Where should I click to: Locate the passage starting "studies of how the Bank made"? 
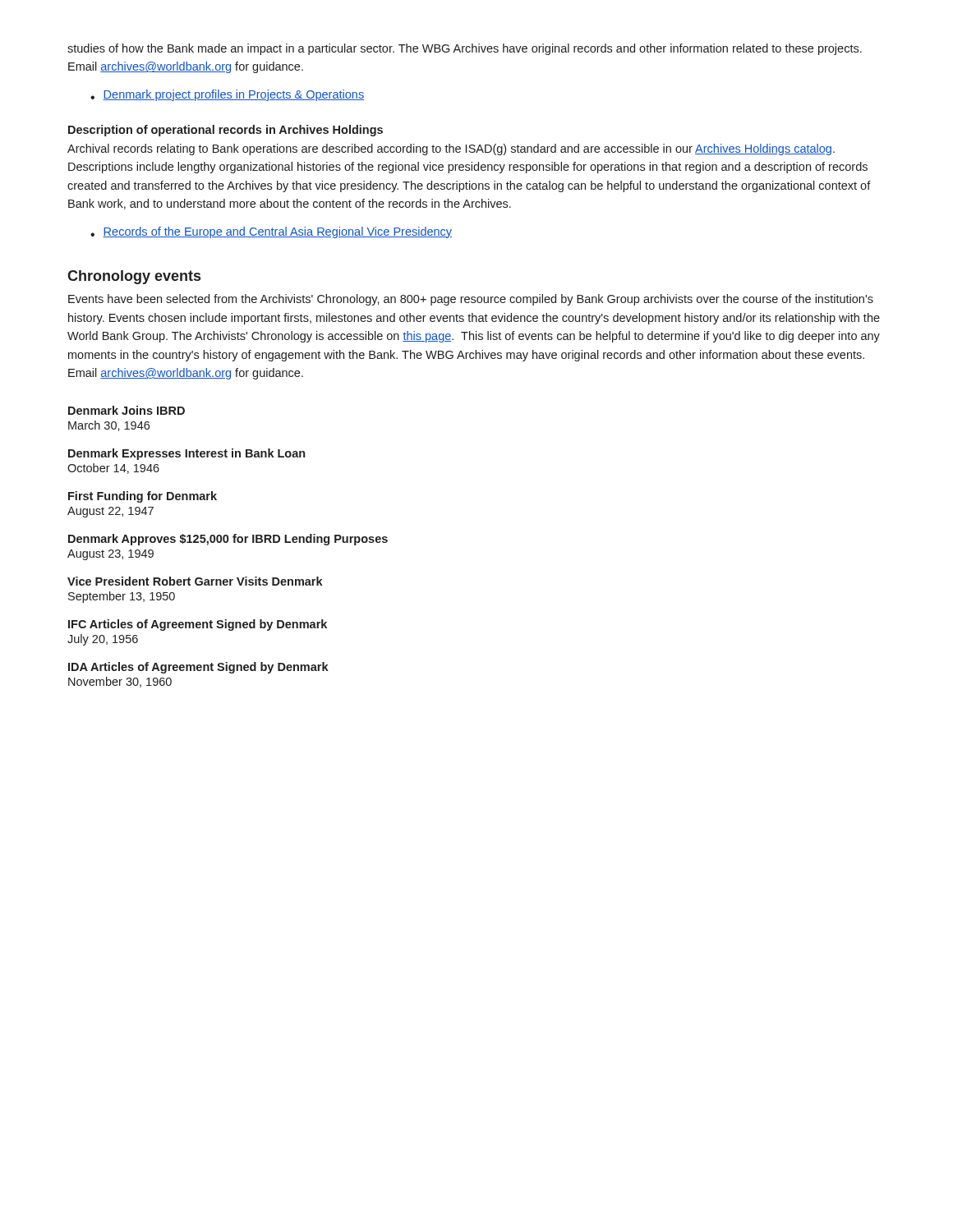tap(465, 58)
